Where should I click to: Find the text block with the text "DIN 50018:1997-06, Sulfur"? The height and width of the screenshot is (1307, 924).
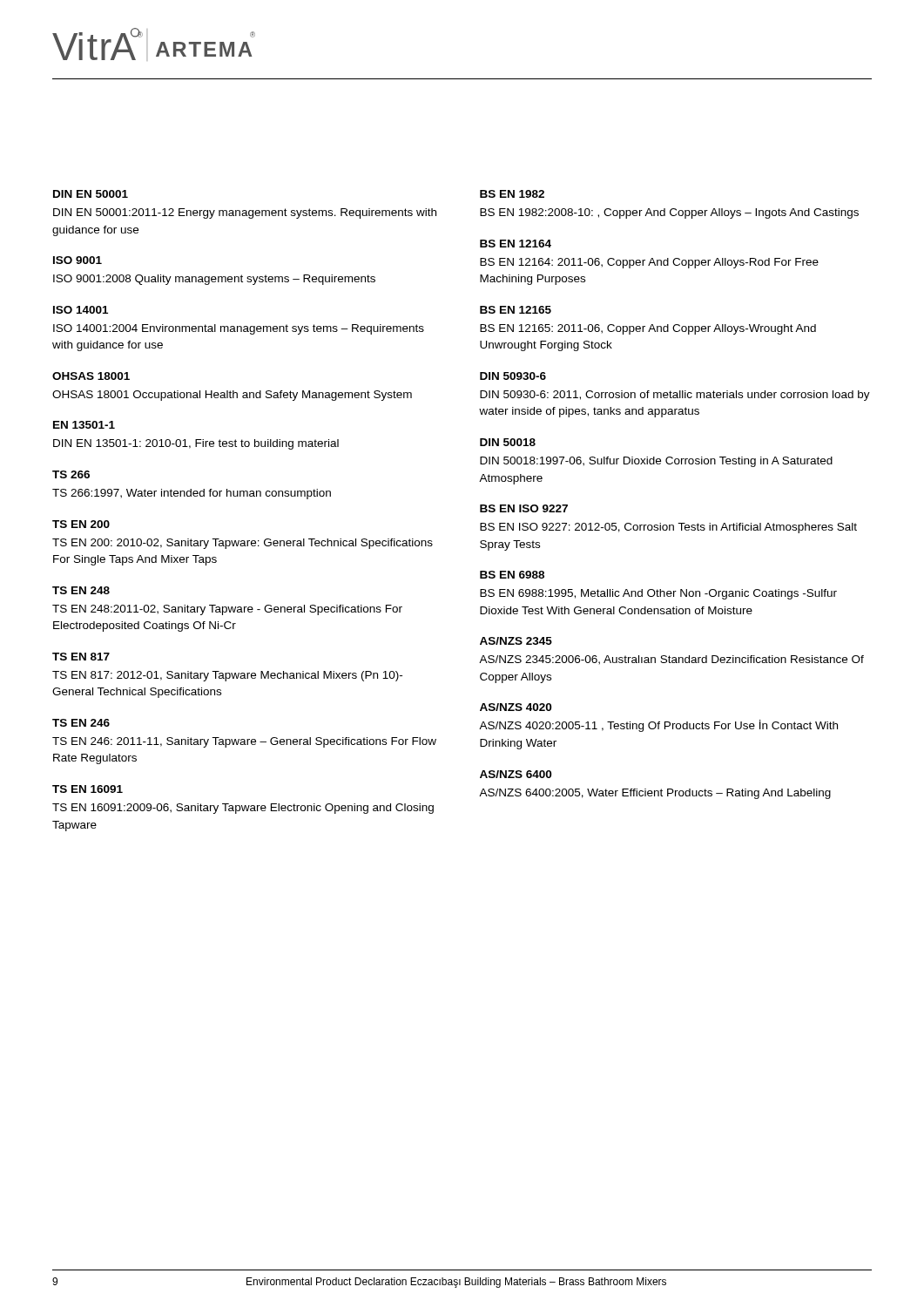tap(676, 469)
